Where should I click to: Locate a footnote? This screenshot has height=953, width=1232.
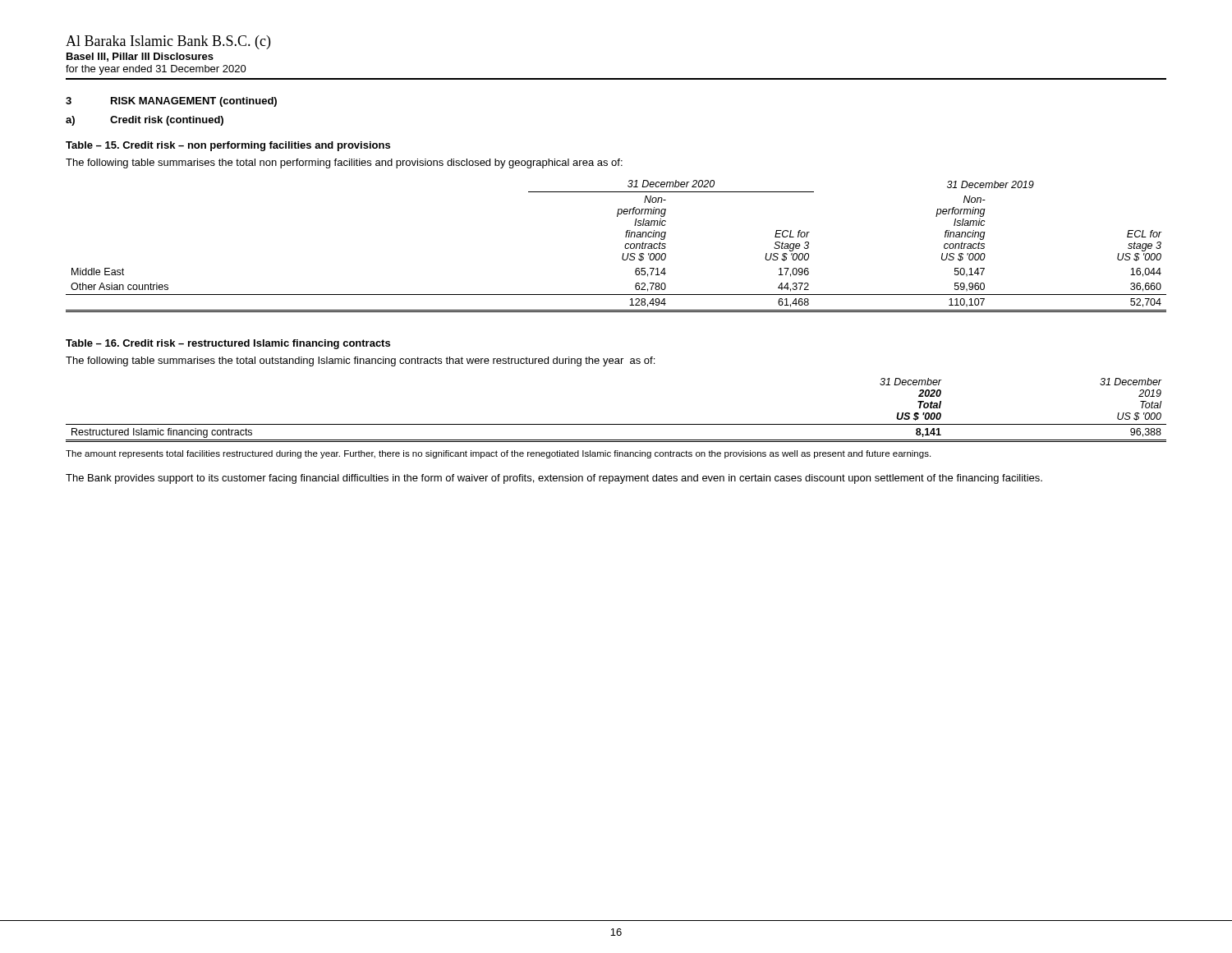499,453
